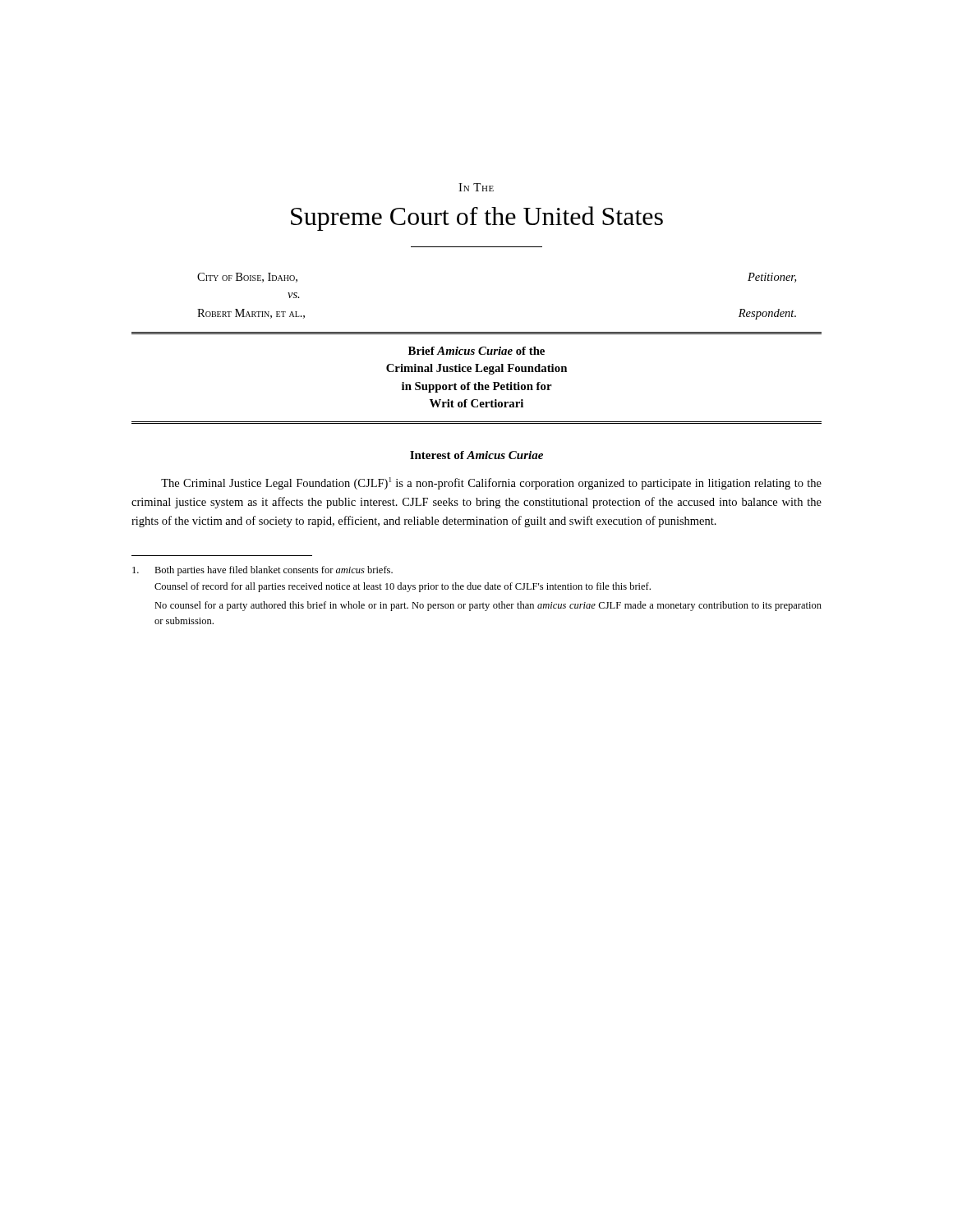953x1232 pixels.
Task: Select the section header with the text "Brief Amicus Curiae of theCriminal Justice"
Action: pos(476,378)
